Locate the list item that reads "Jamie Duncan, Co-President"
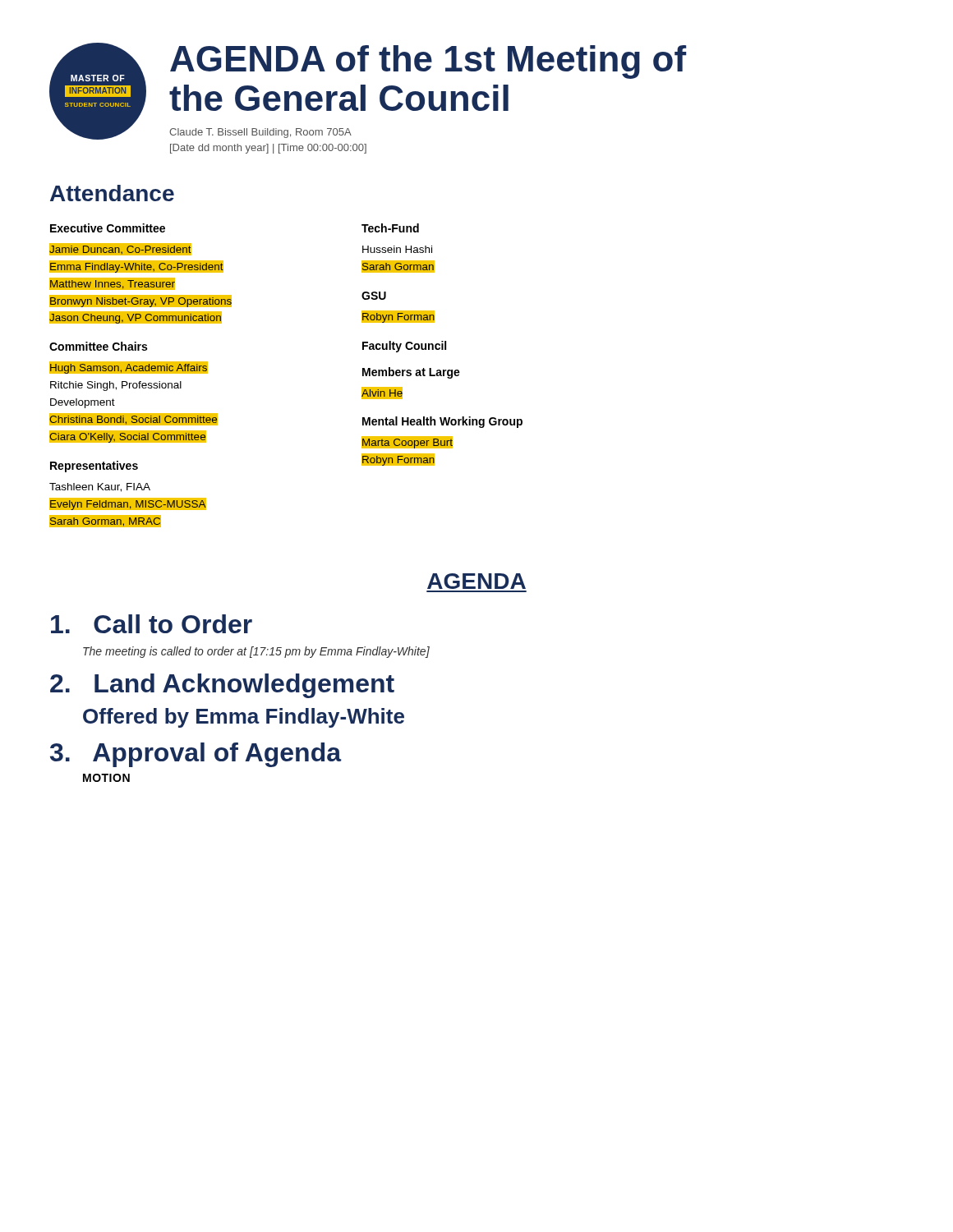The image size is (953, 1232). coord(120,249)
